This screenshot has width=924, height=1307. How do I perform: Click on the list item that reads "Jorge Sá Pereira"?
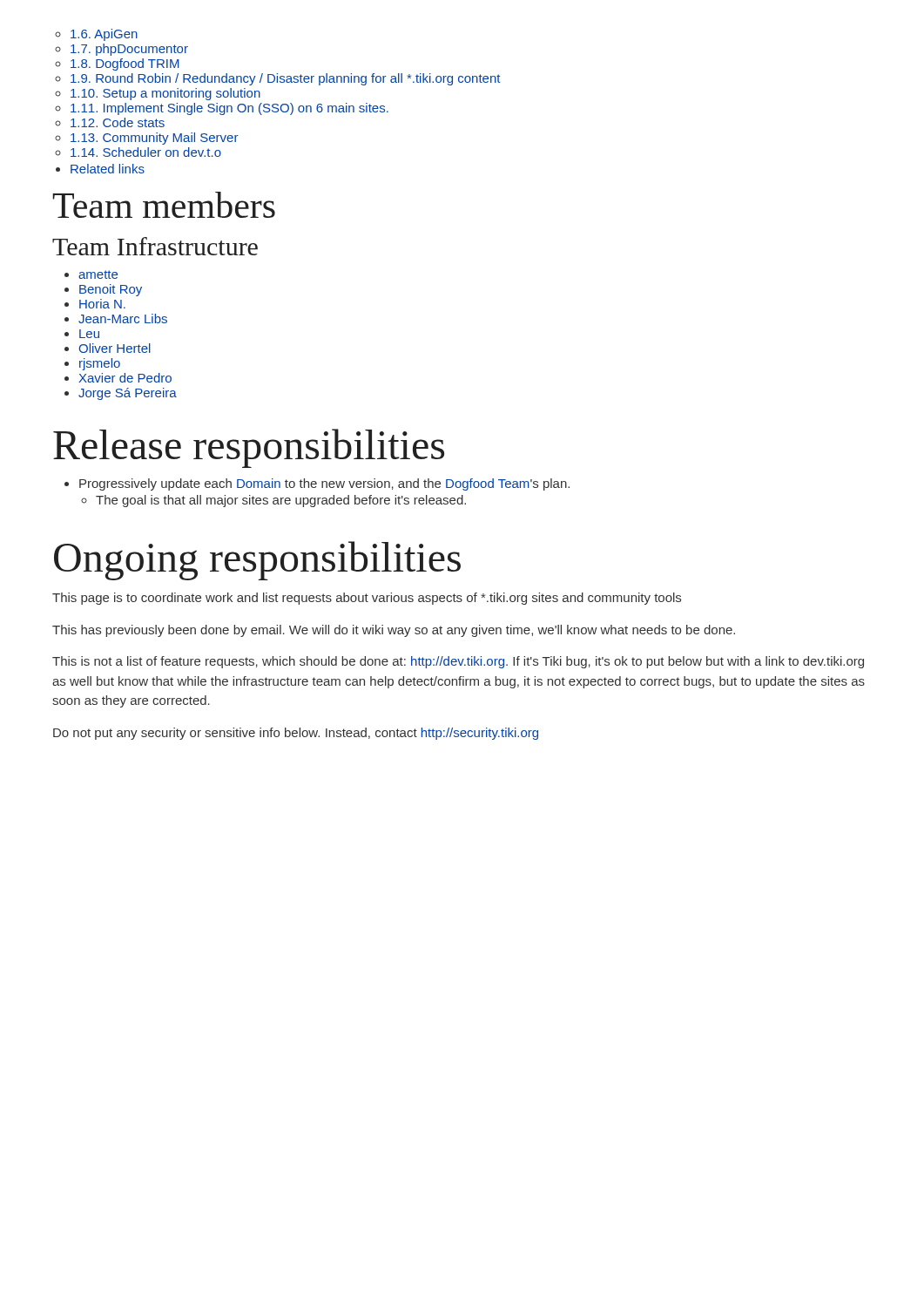click(x=127, y=393)
